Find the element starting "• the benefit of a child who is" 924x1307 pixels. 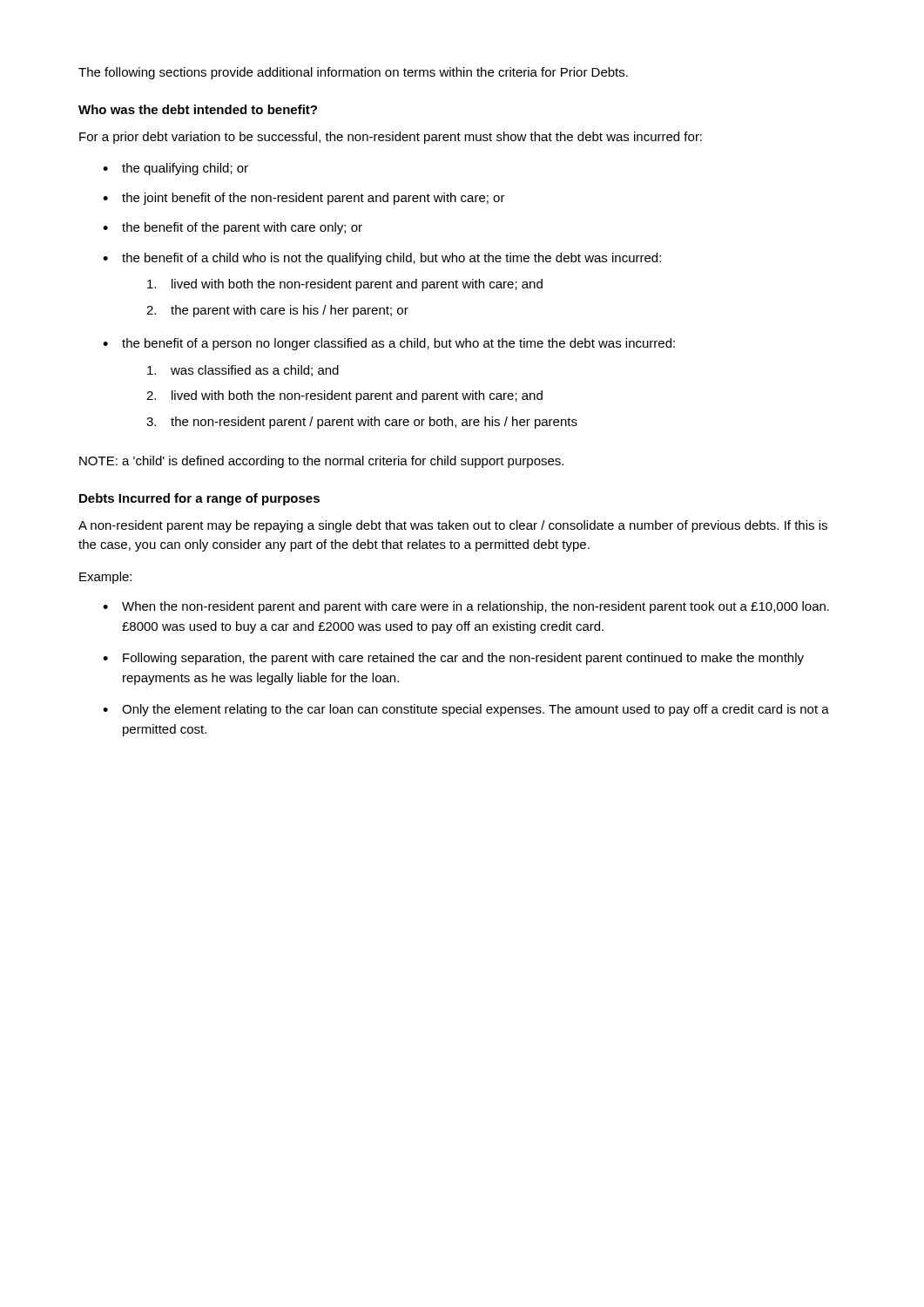coord(474,287)
